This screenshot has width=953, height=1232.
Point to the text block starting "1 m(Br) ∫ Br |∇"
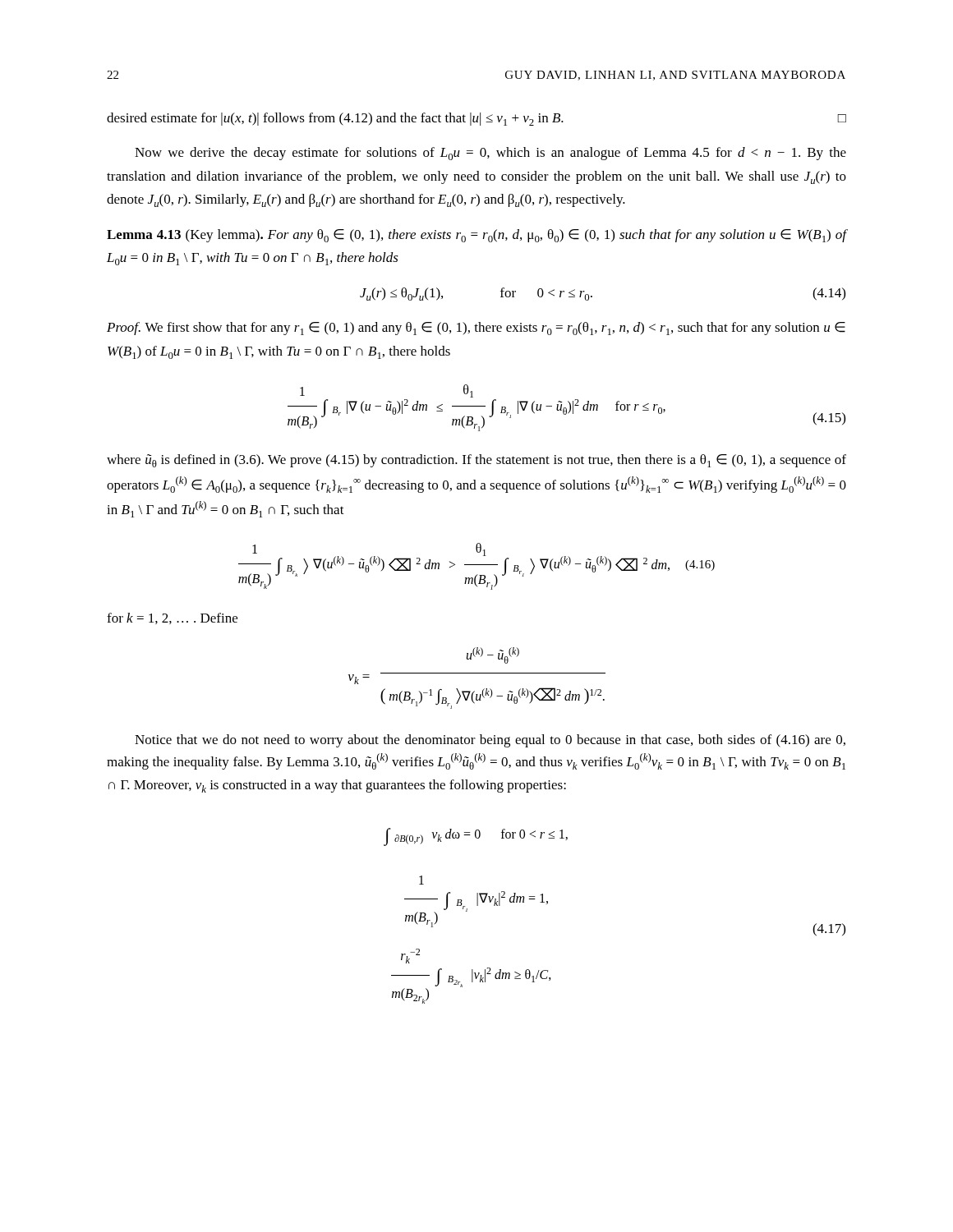pos(567,407)
